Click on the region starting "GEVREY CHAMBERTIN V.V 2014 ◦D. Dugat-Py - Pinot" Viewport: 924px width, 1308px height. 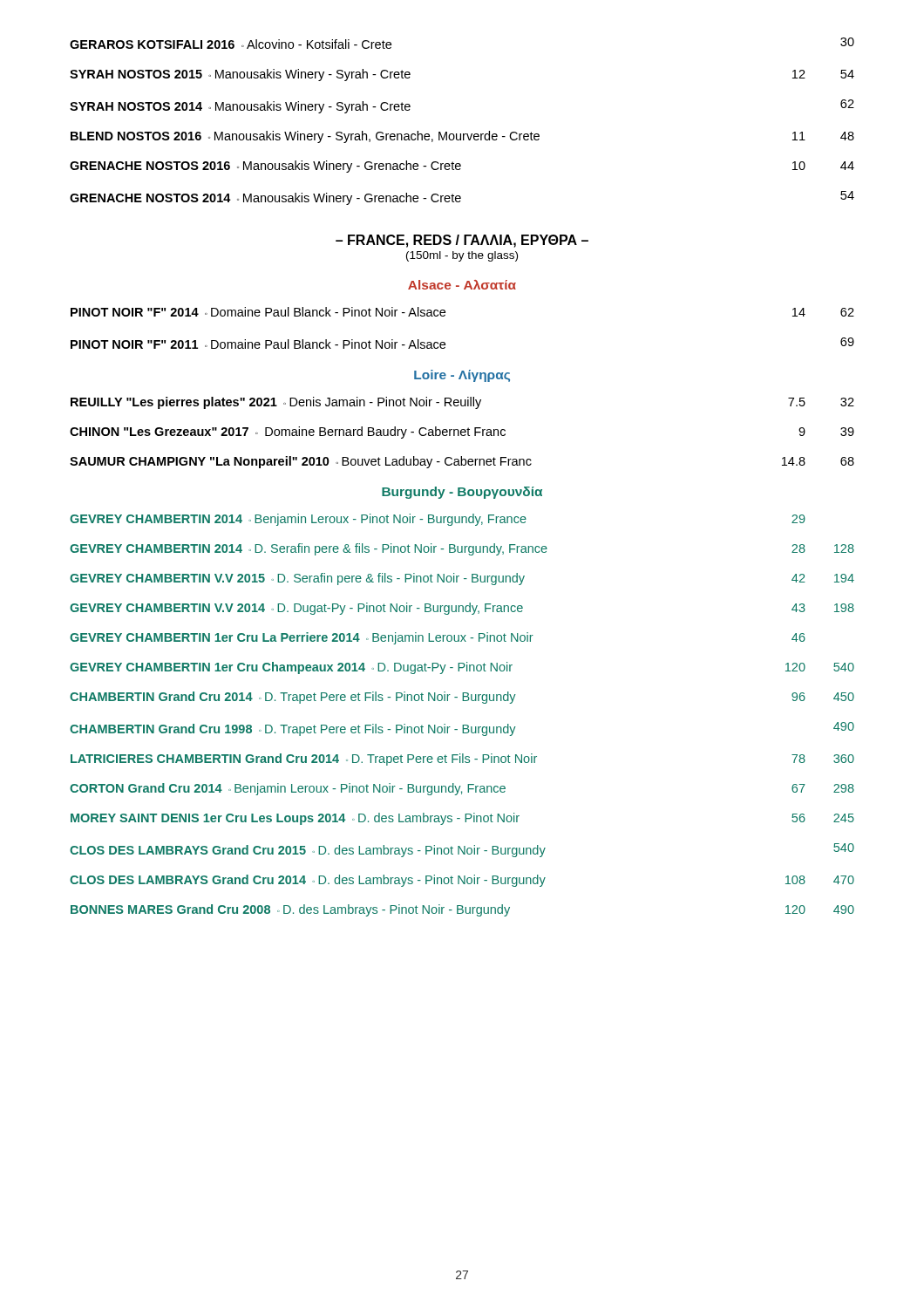[x=462, y=608]
